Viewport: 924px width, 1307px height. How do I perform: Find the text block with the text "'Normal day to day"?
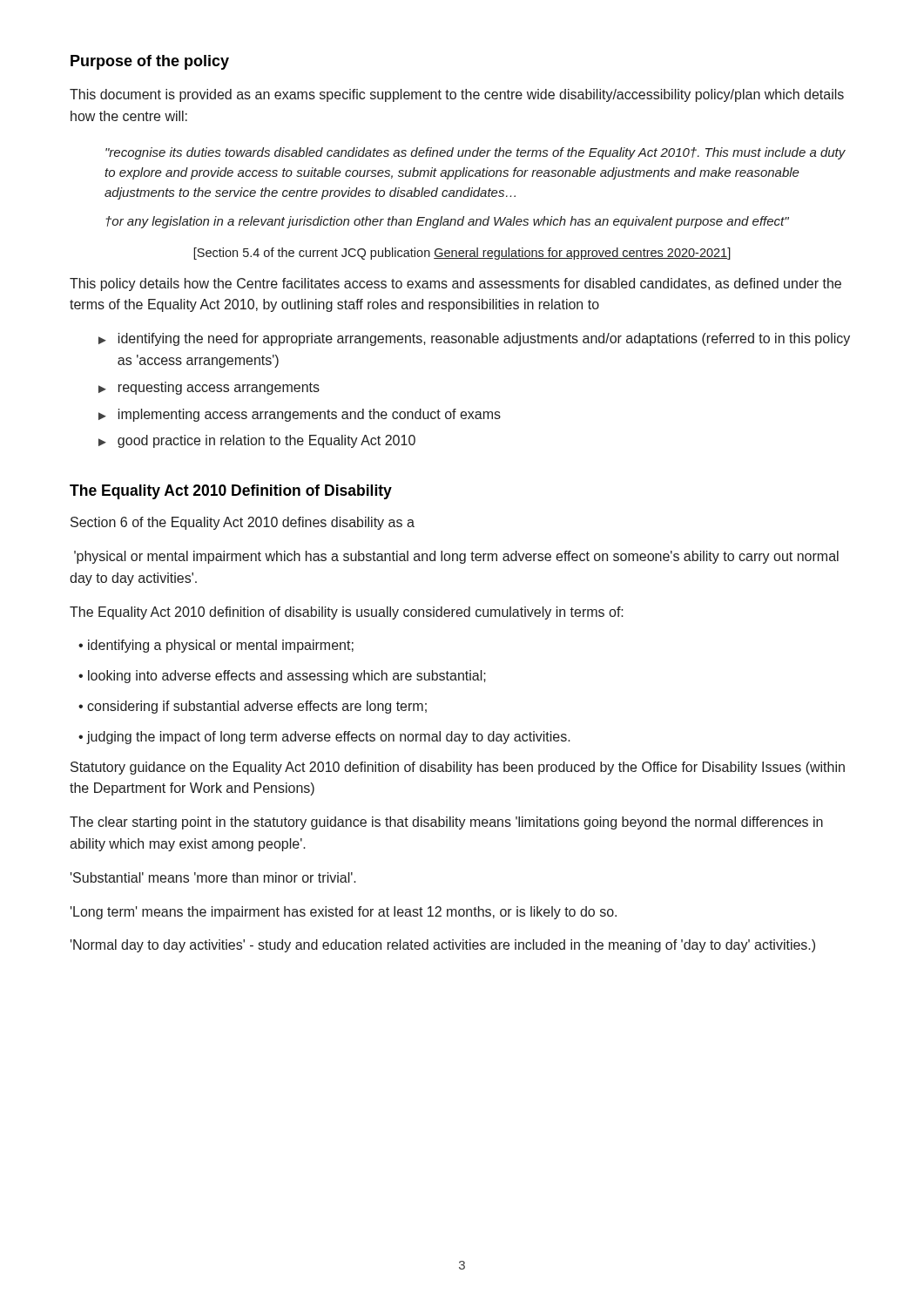443,945
